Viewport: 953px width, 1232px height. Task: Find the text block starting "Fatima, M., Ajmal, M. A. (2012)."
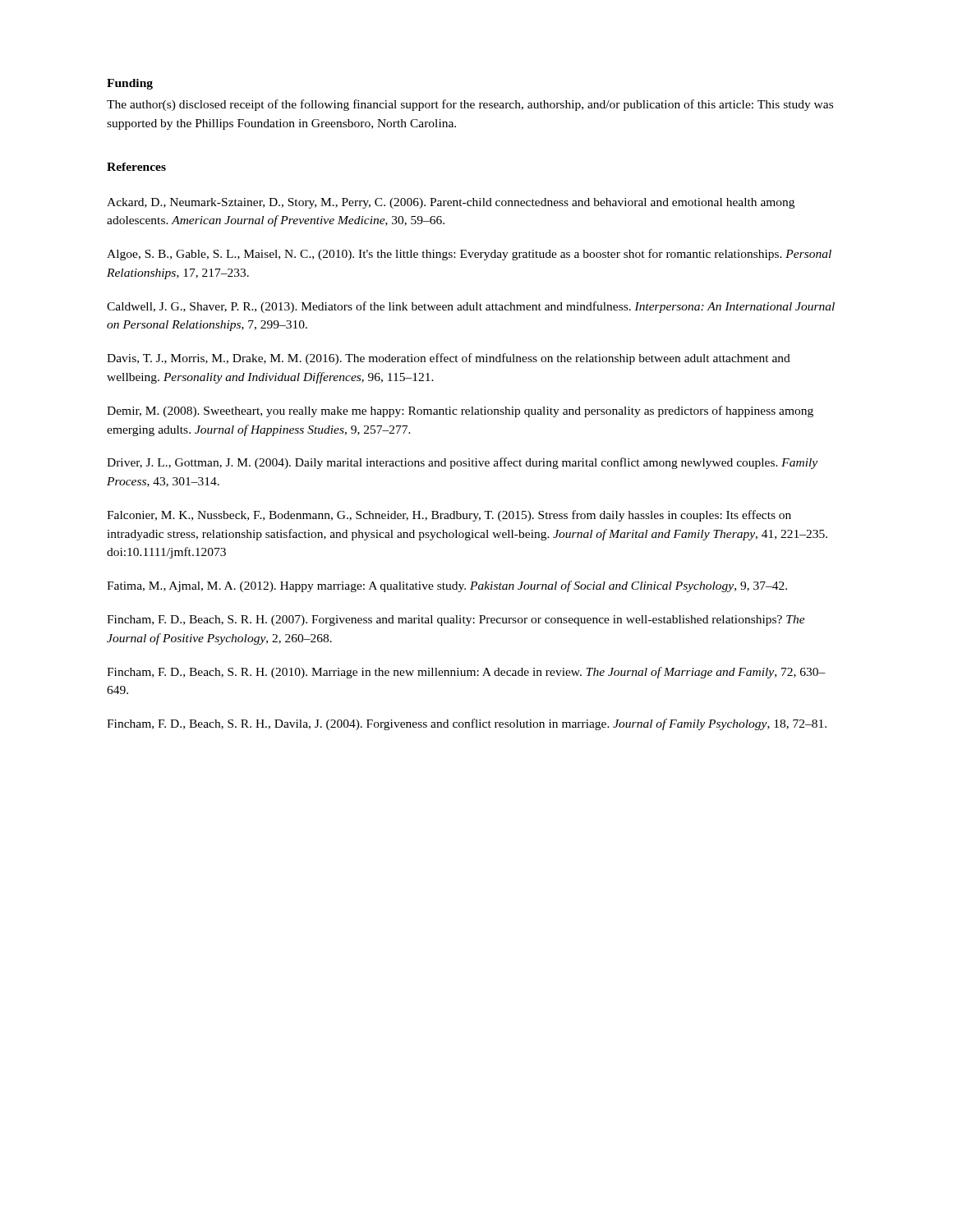point(447,585)
